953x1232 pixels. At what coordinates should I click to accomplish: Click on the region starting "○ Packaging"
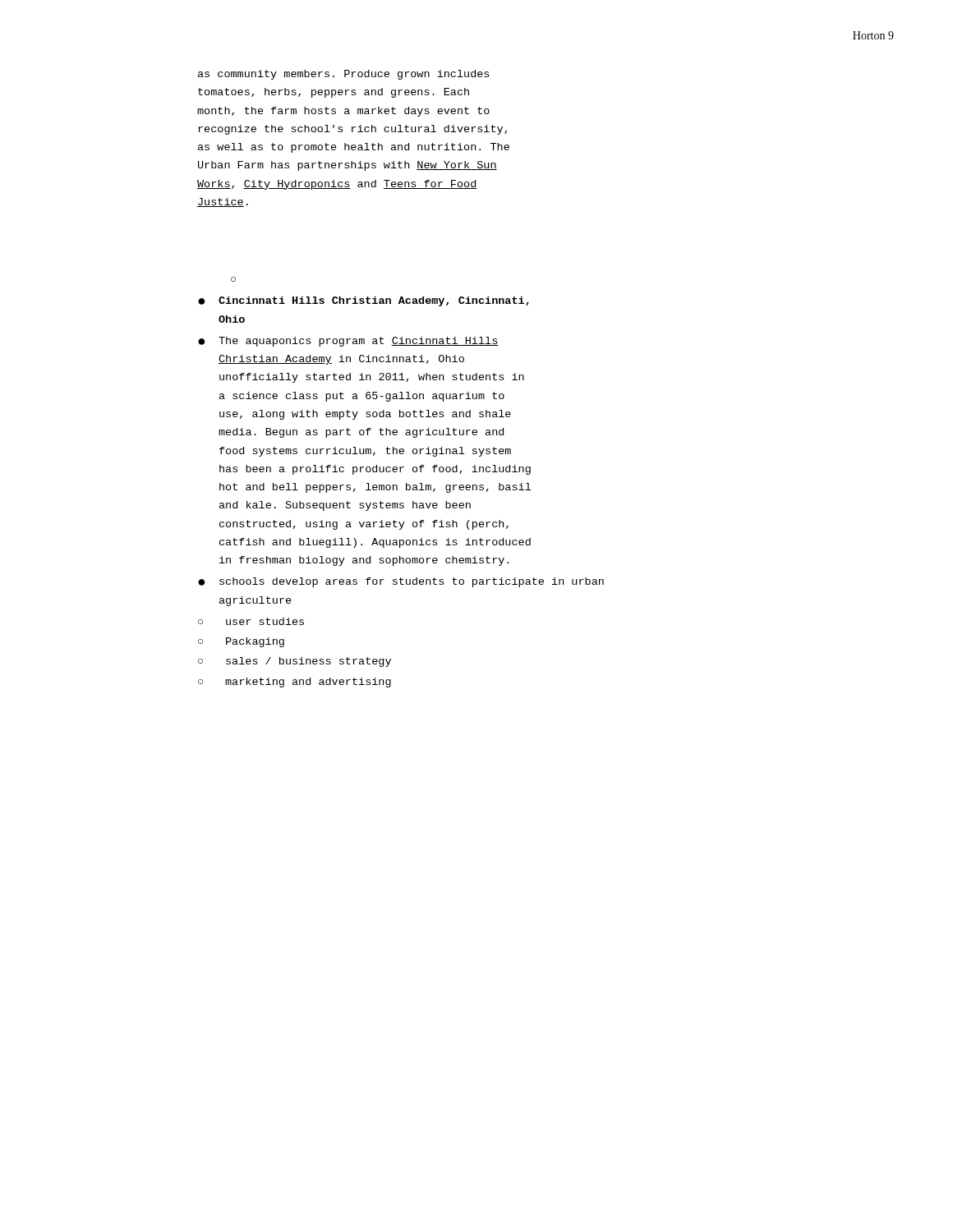point(241,643)
